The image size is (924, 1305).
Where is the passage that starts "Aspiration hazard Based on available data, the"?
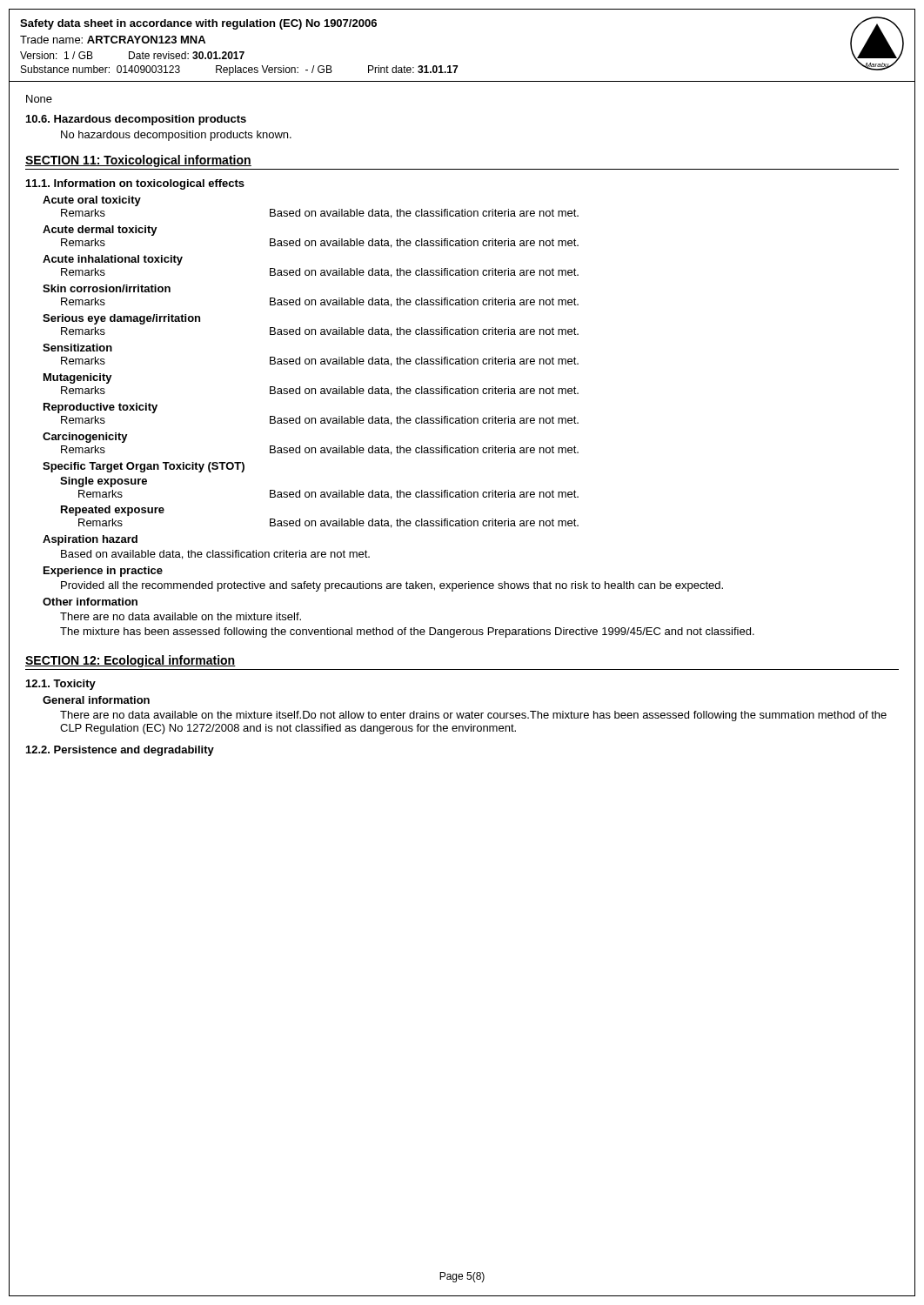coord(90,540)
